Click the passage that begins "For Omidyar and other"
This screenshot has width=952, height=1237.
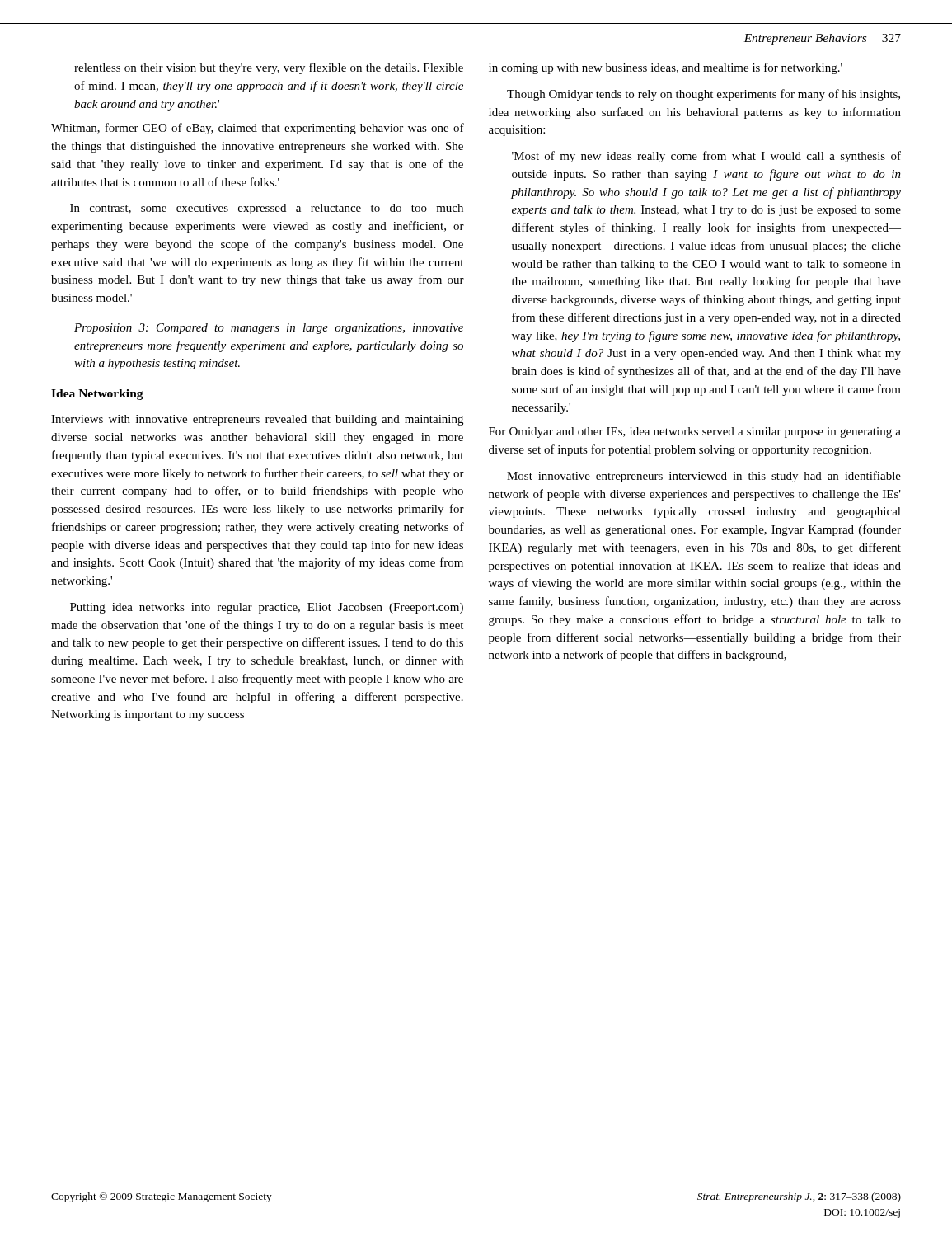[695, 441]
